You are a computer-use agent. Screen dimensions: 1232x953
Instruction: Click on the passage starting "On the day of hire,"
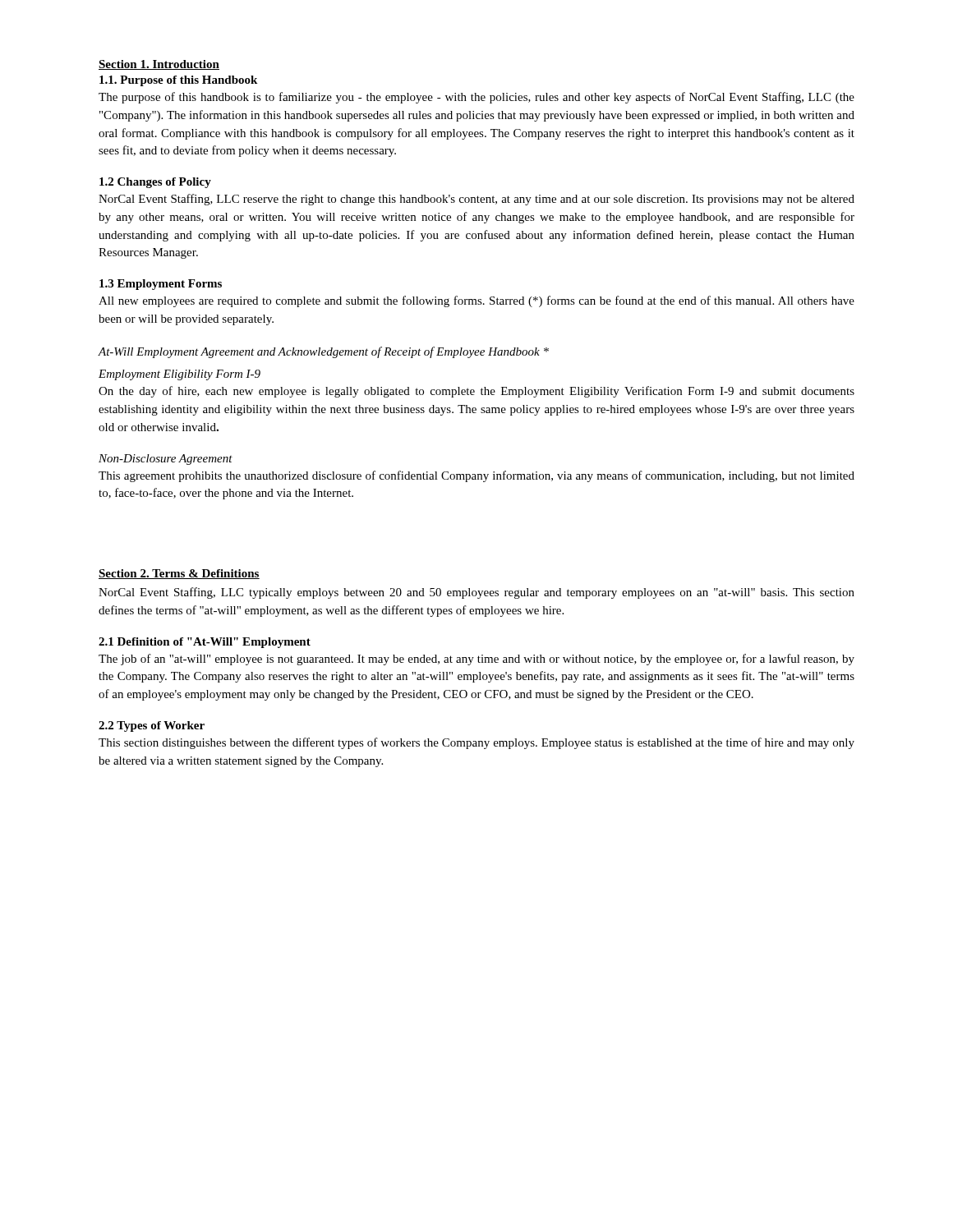click(x=476, y=410)
